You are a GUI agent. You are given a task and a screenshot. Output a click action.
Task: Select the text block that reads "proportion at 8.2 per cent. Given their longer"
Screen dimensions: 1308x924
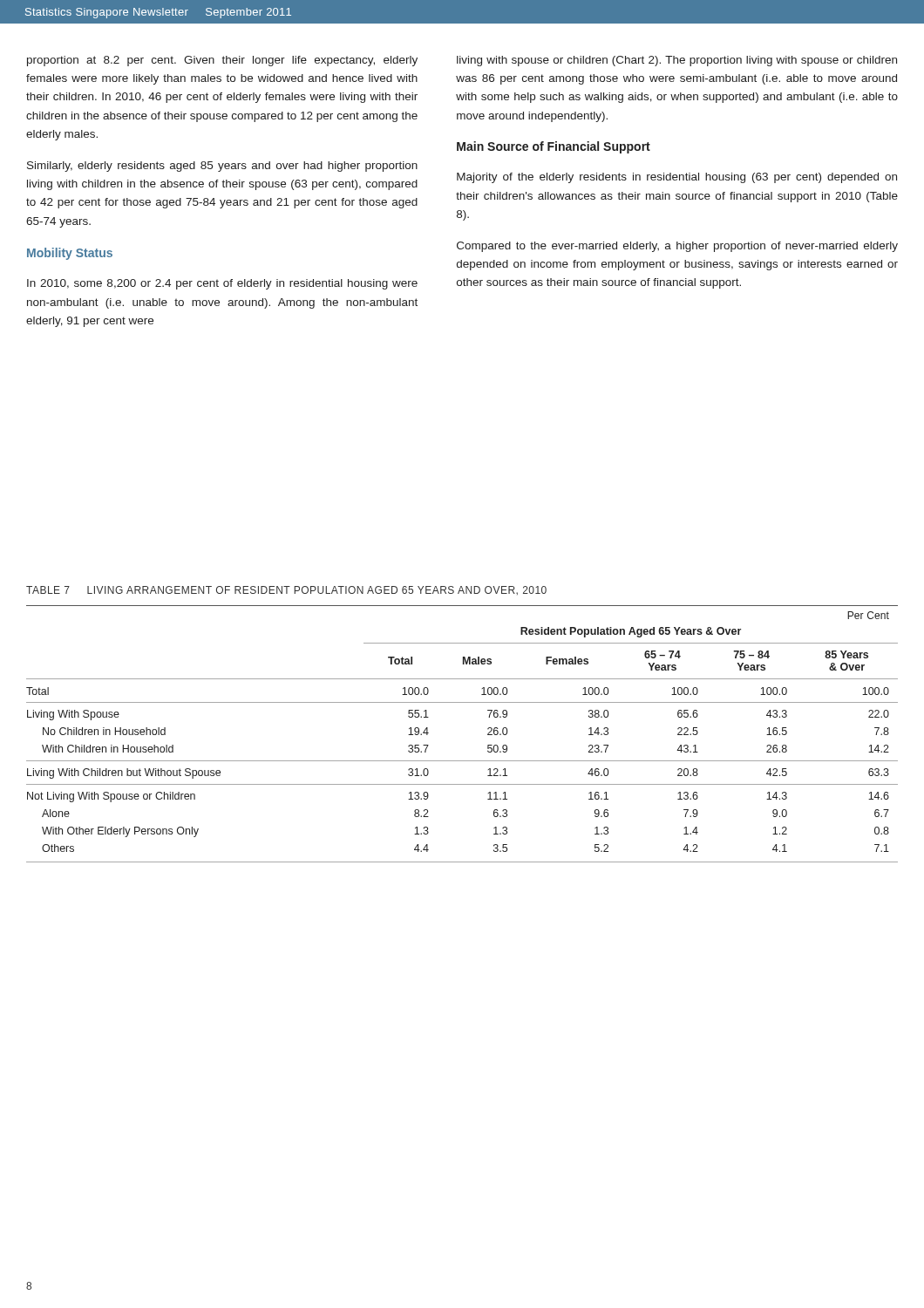point(222,97)
